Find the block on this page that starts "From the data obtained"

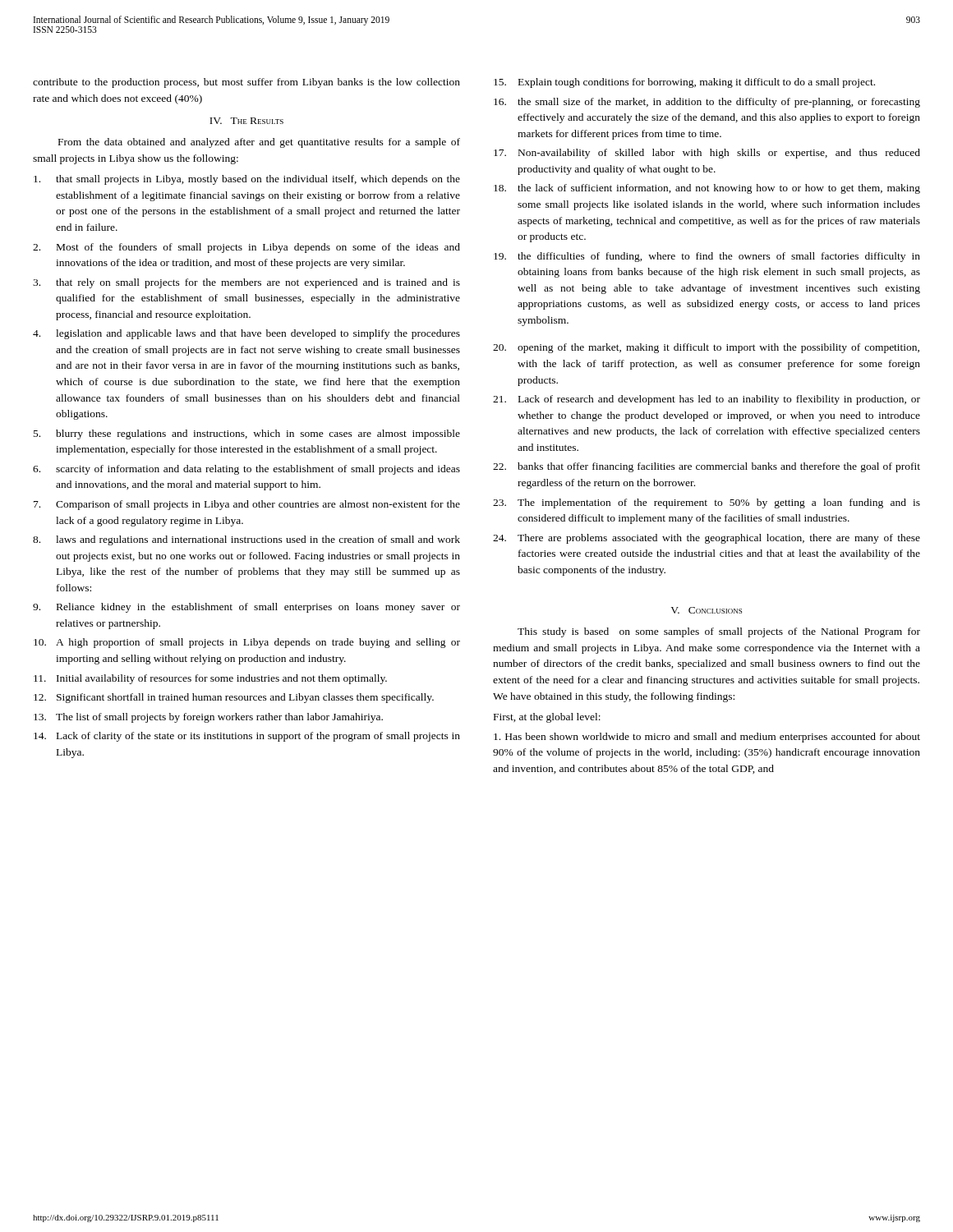(246, 150)
